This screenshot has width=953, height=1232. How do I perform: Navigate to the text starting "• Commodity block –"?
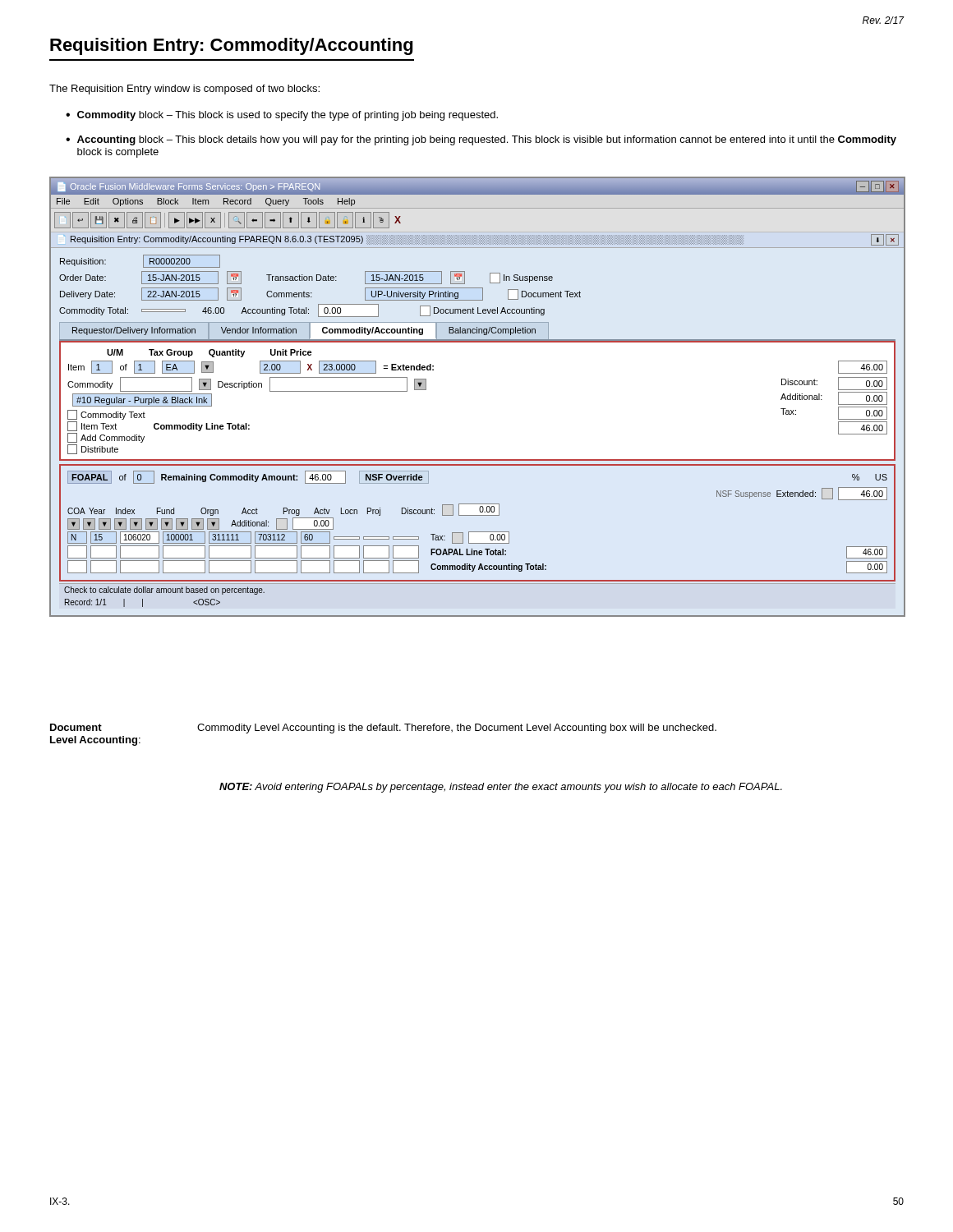[282, 115]
